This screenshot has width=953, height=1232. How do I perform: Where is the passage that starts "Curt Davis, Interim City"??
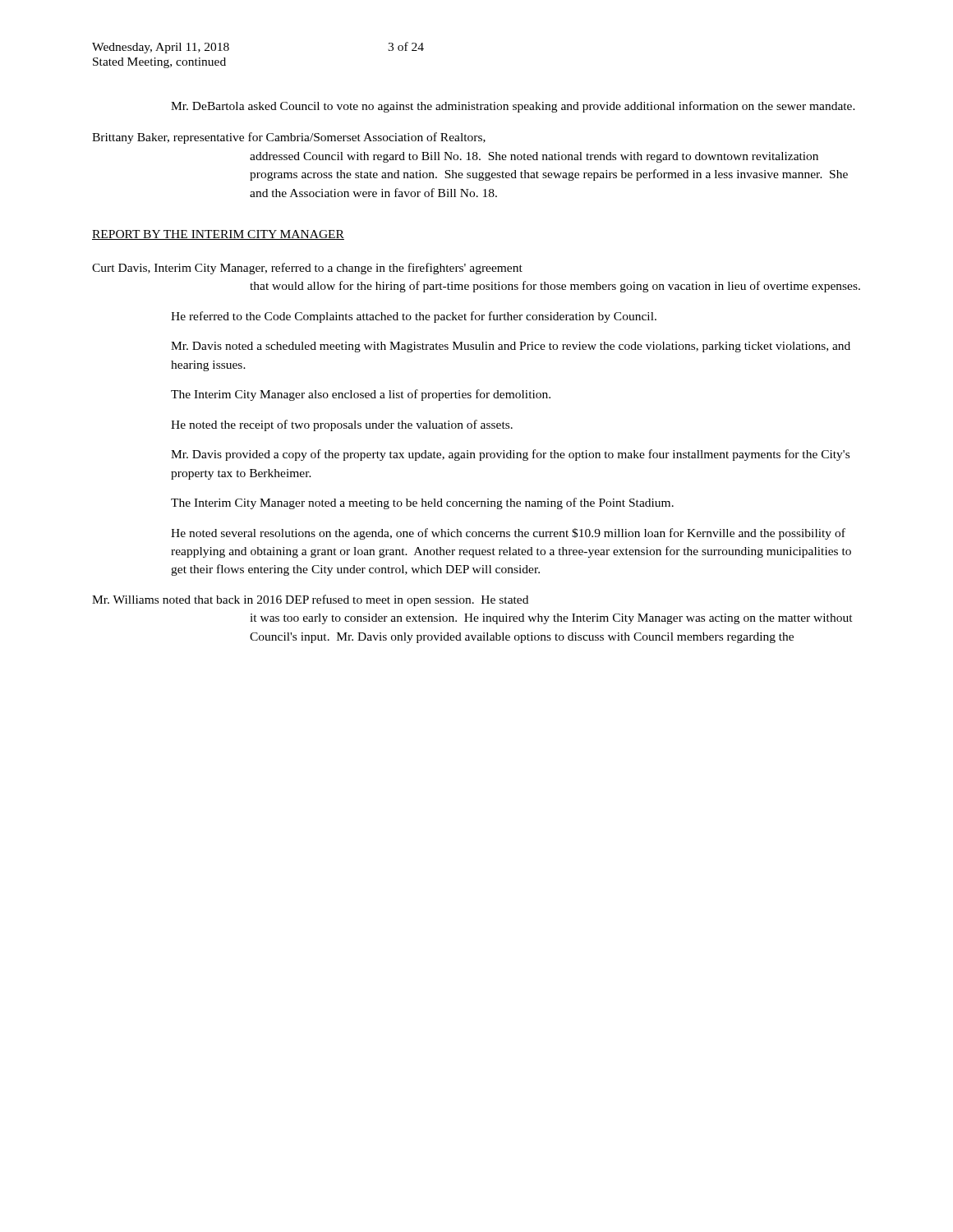(x=476, y=278)
